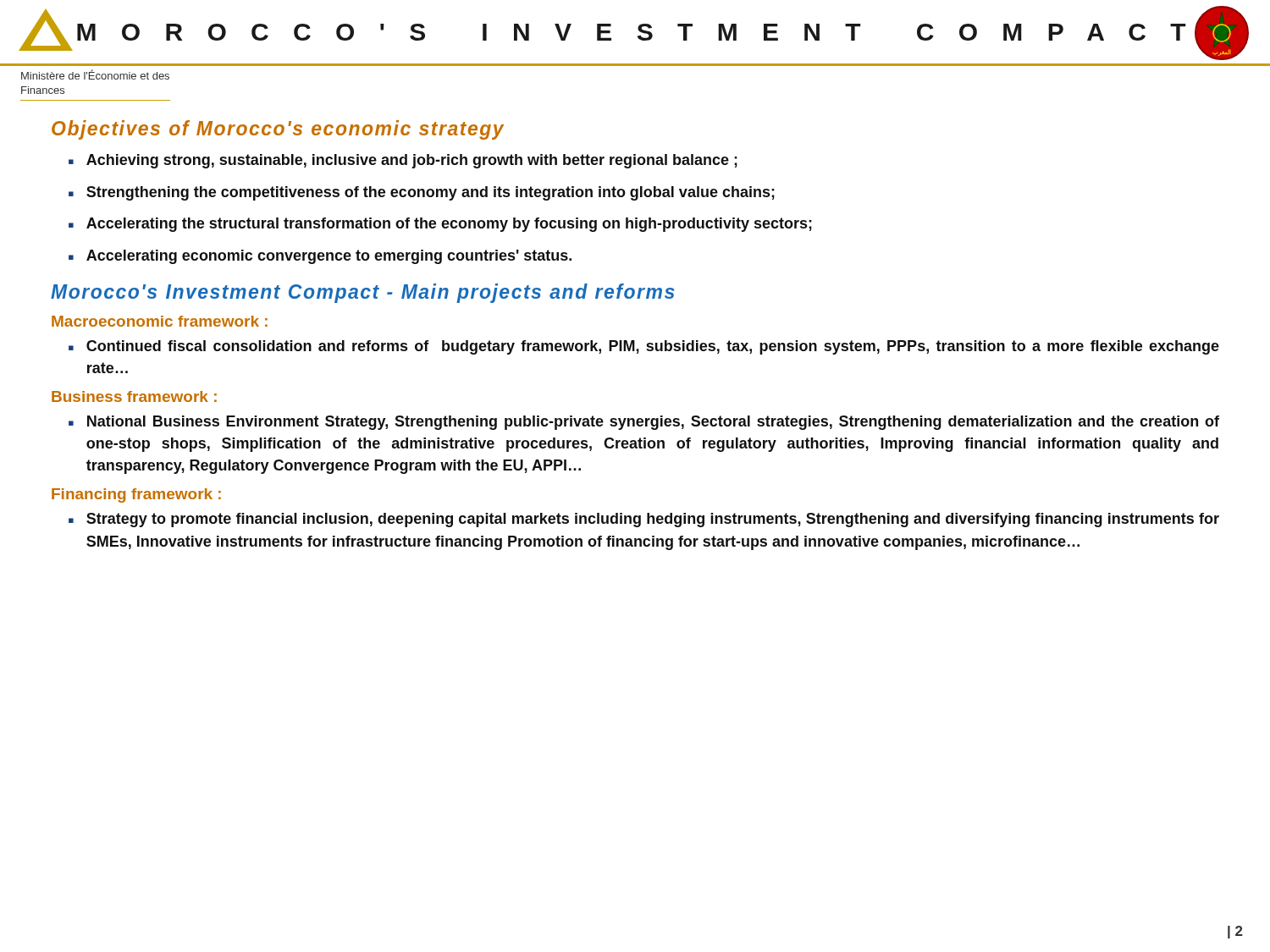Locate the text "Financing framework :"
This screenshot has width=1270, height=952.
pos(137,494)
